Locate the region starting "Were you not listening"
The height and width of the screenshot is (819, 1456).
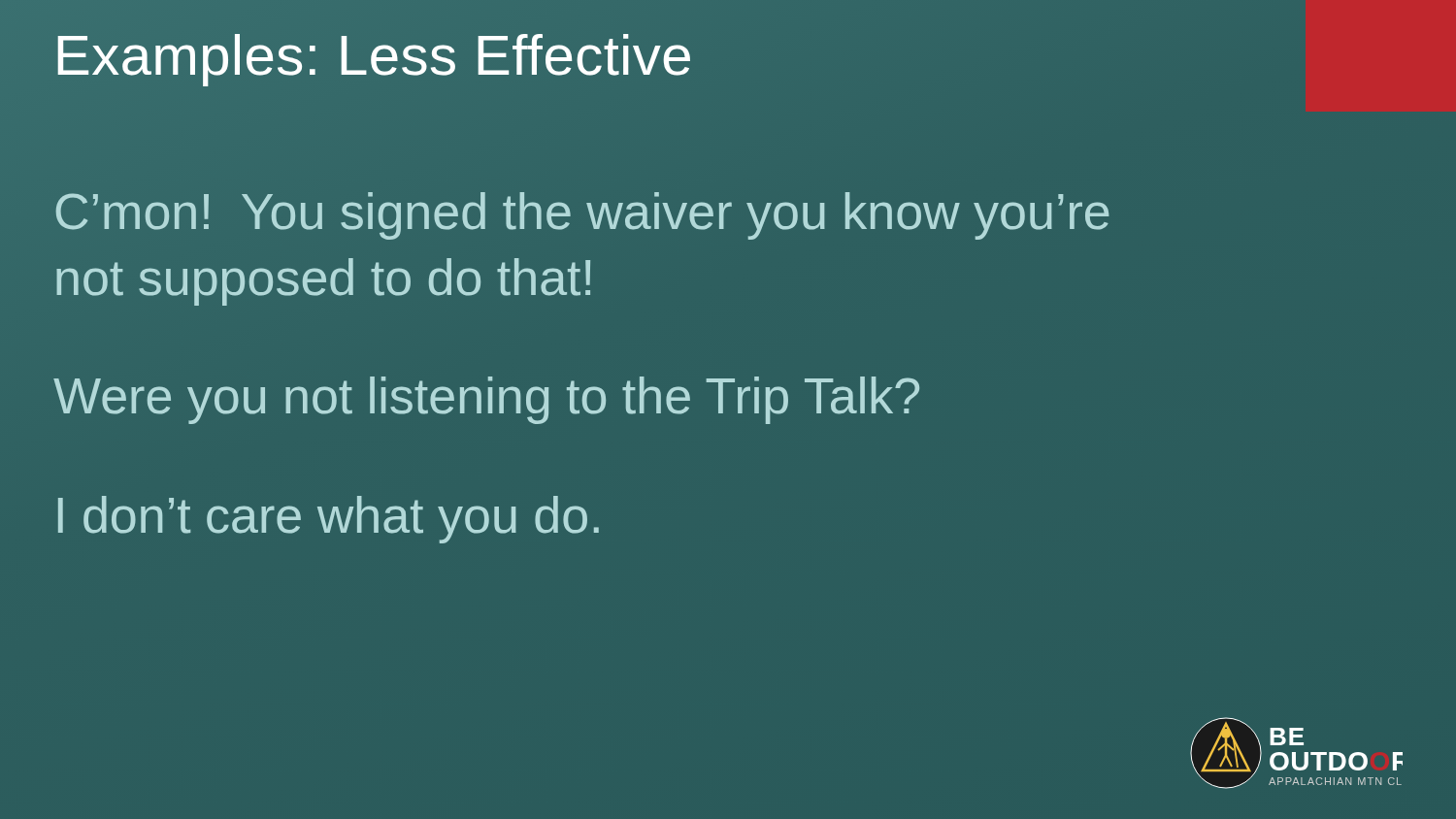click(487, 396)
